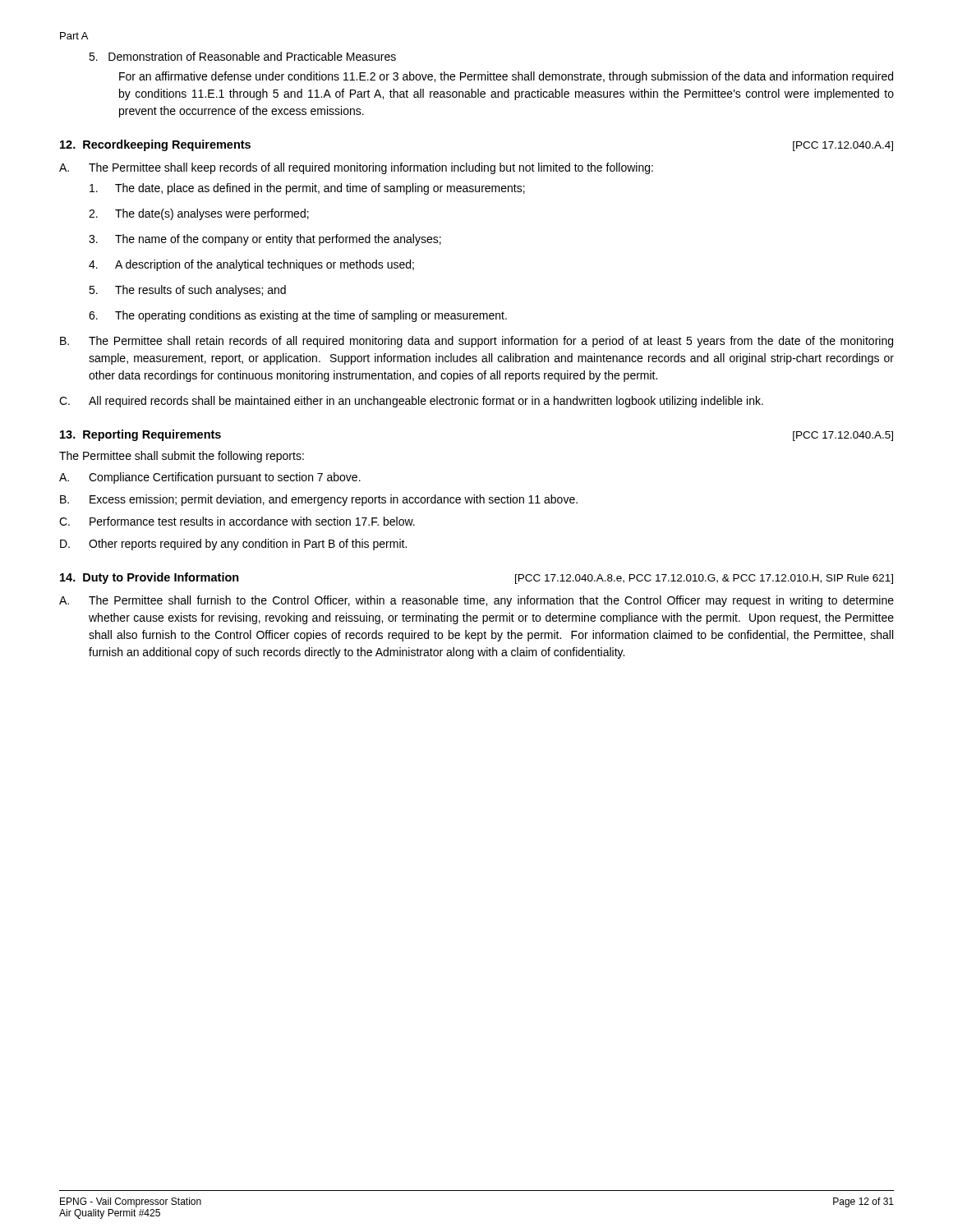Point to the text starting "6. The operating"
Image resolution: width=953 pixels, height=1232 pixels.
click(x=491, y=316)
